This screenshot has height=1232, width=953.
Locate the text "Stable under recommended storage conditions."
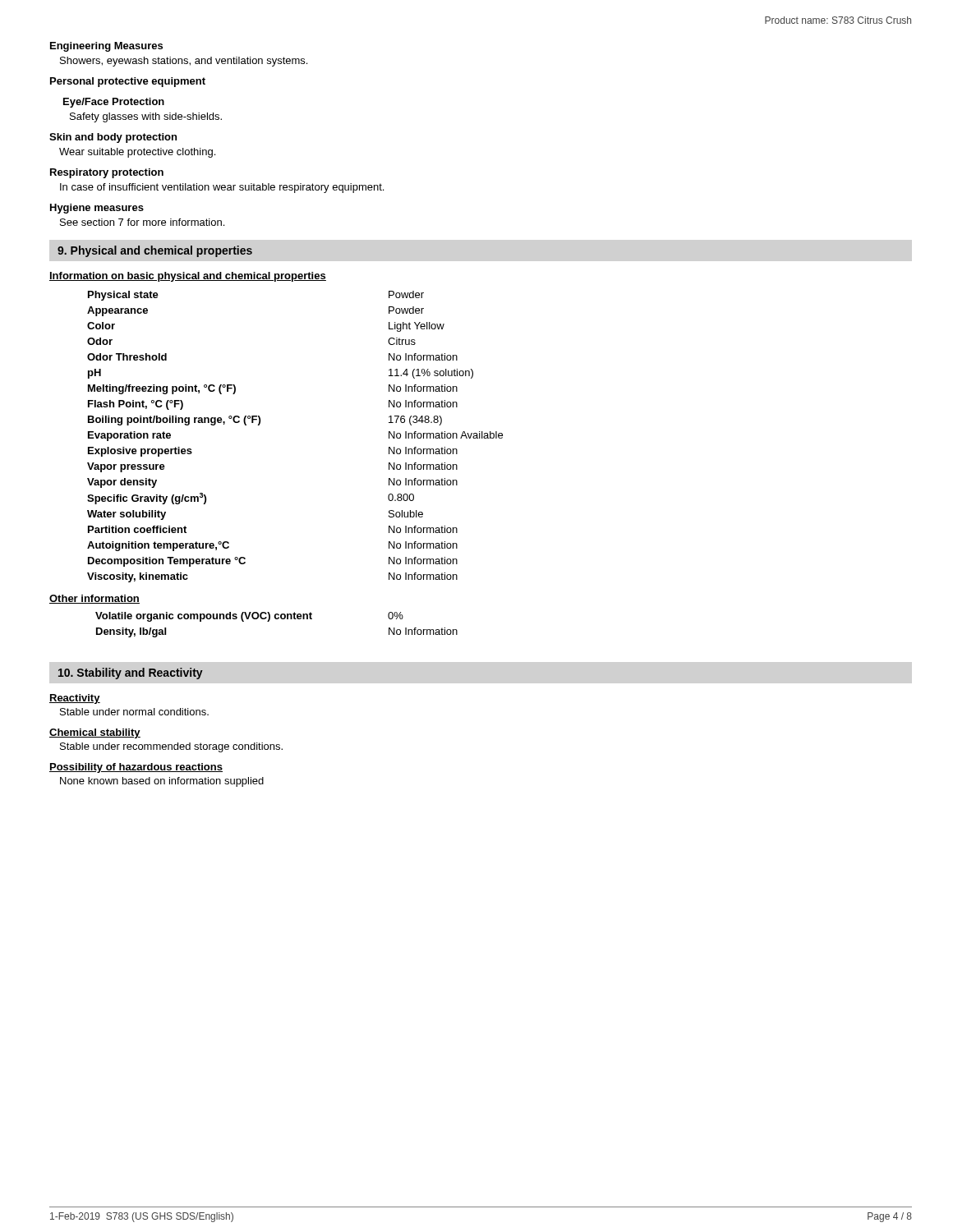tap(171, 746)
